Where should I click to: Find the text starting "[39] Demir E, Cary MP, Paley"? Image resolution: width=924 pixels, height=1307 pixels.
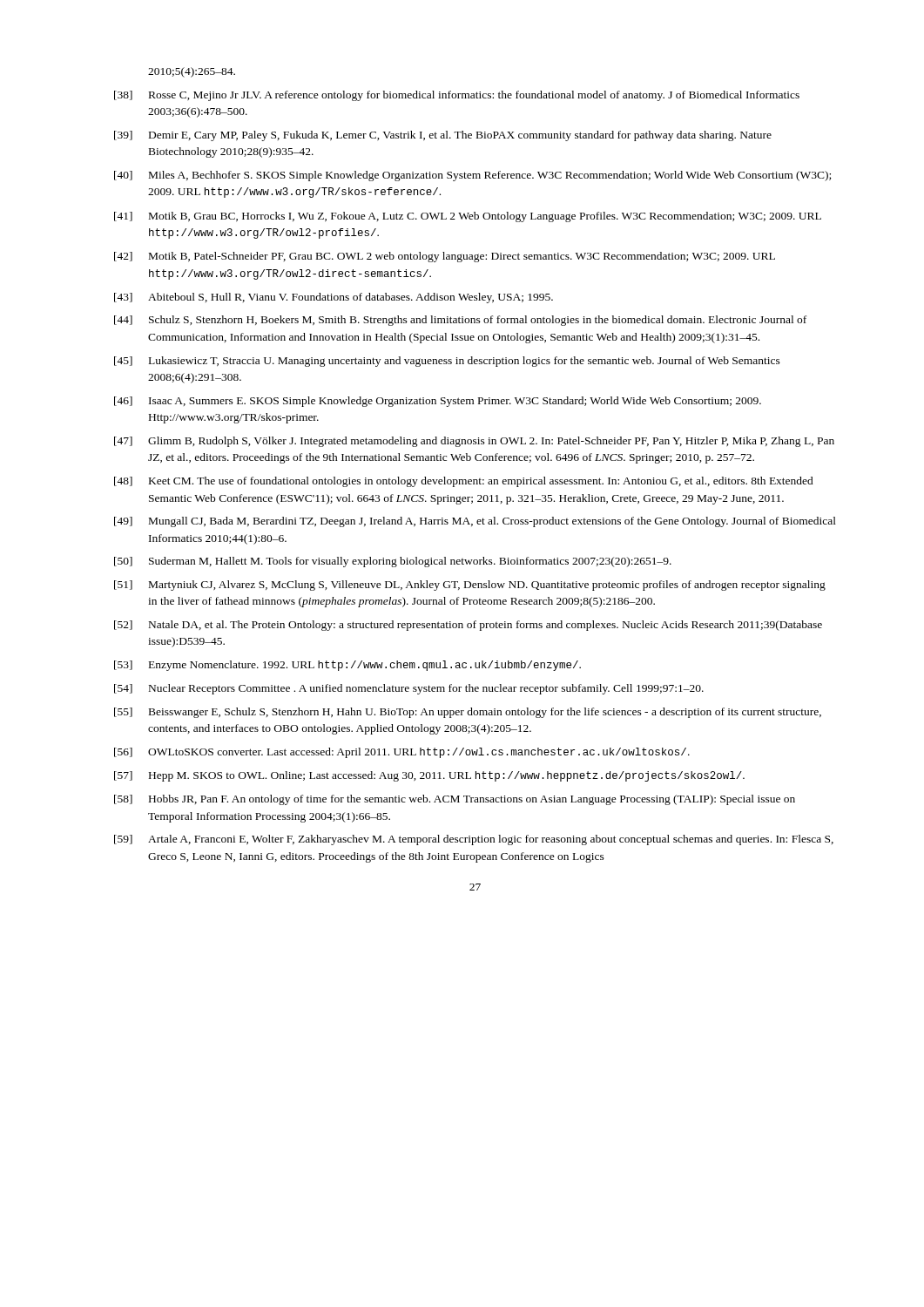[x=475, y=143]
